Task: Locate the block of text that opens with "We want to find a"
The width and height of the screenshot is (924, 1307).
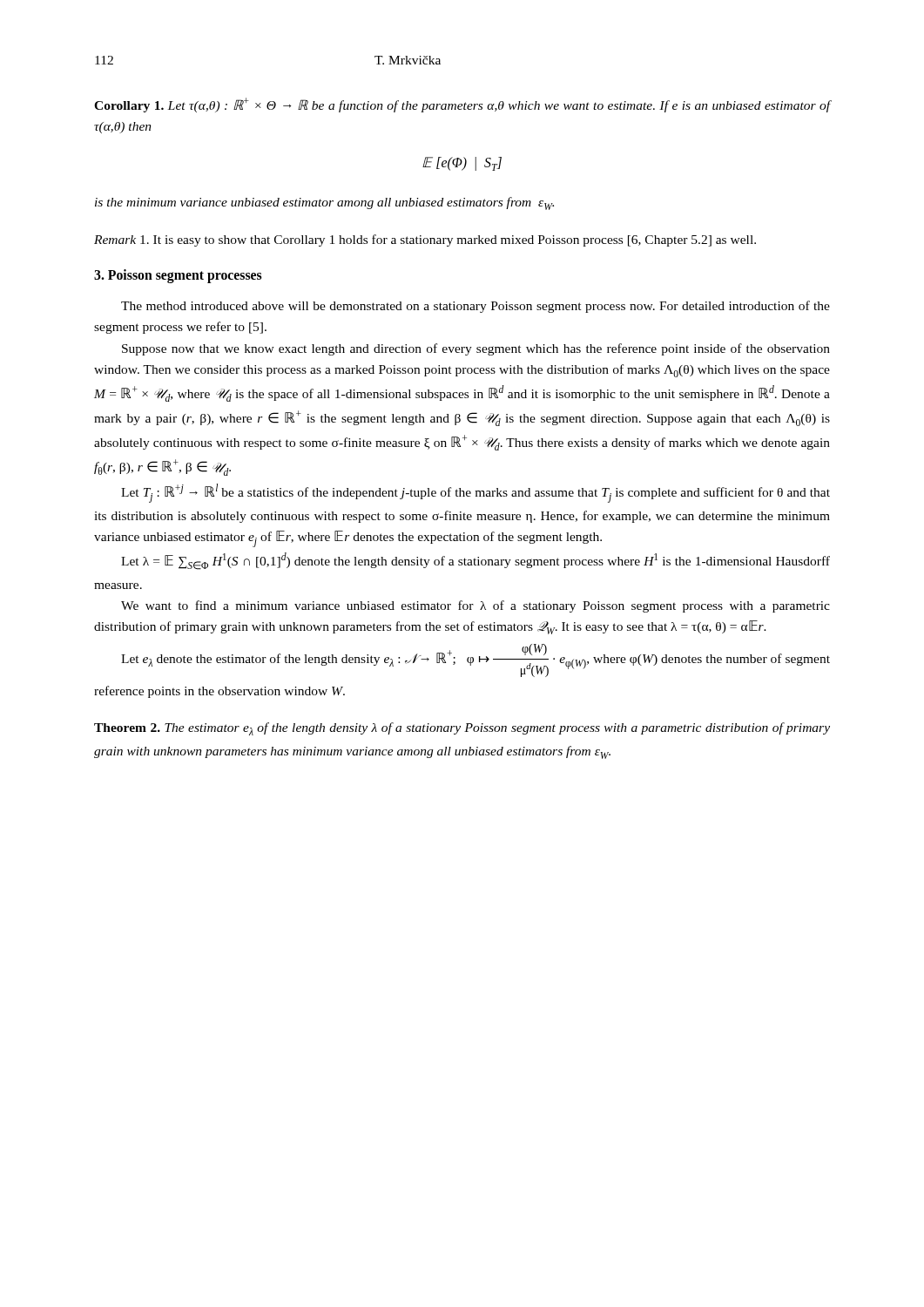Action: click(x=462, y=618)
